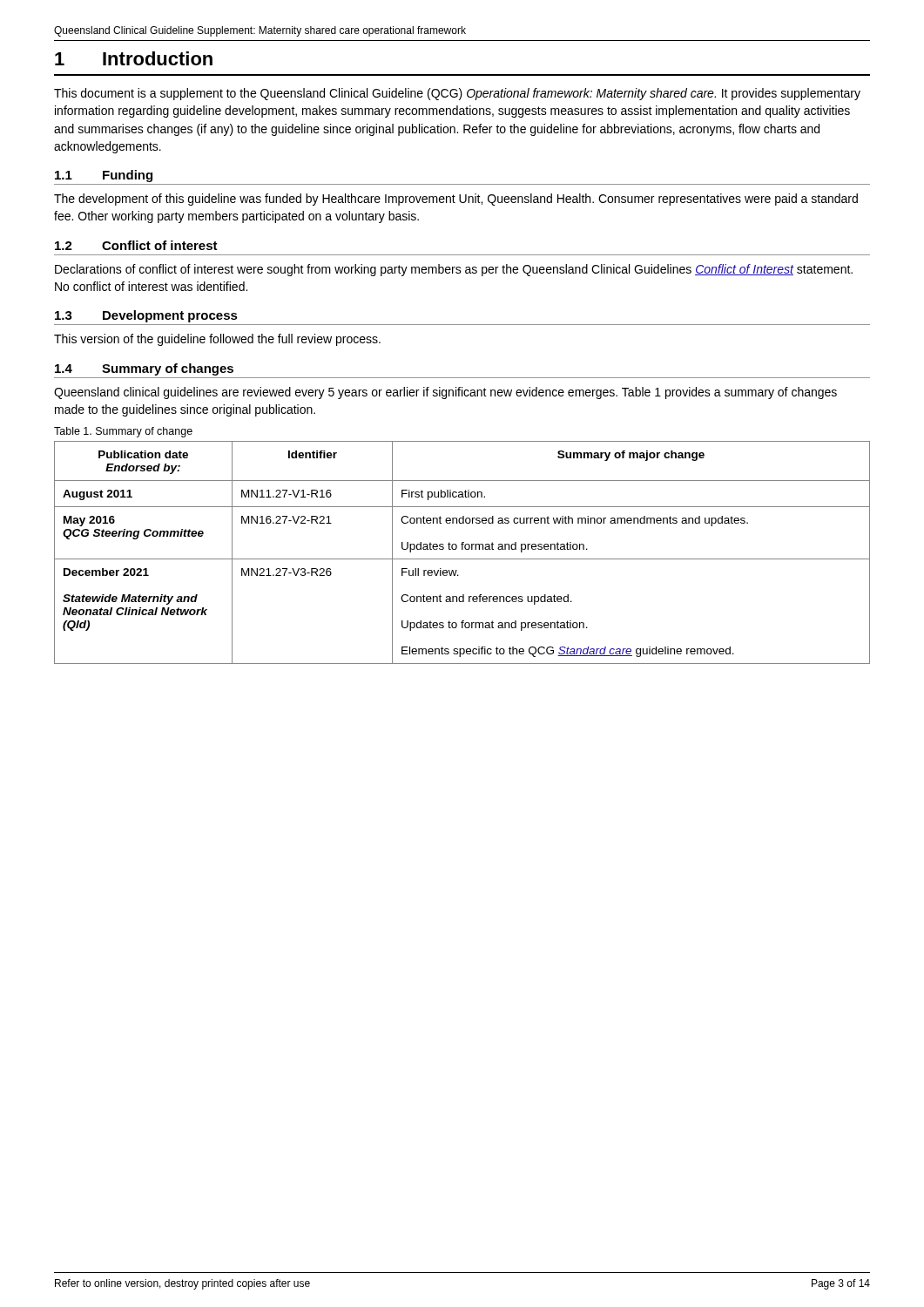The height and width of the screenshot is (1307, 924).
Task: Click on the text block starting "Declarations of conflict of"
Action: (462, 278)
